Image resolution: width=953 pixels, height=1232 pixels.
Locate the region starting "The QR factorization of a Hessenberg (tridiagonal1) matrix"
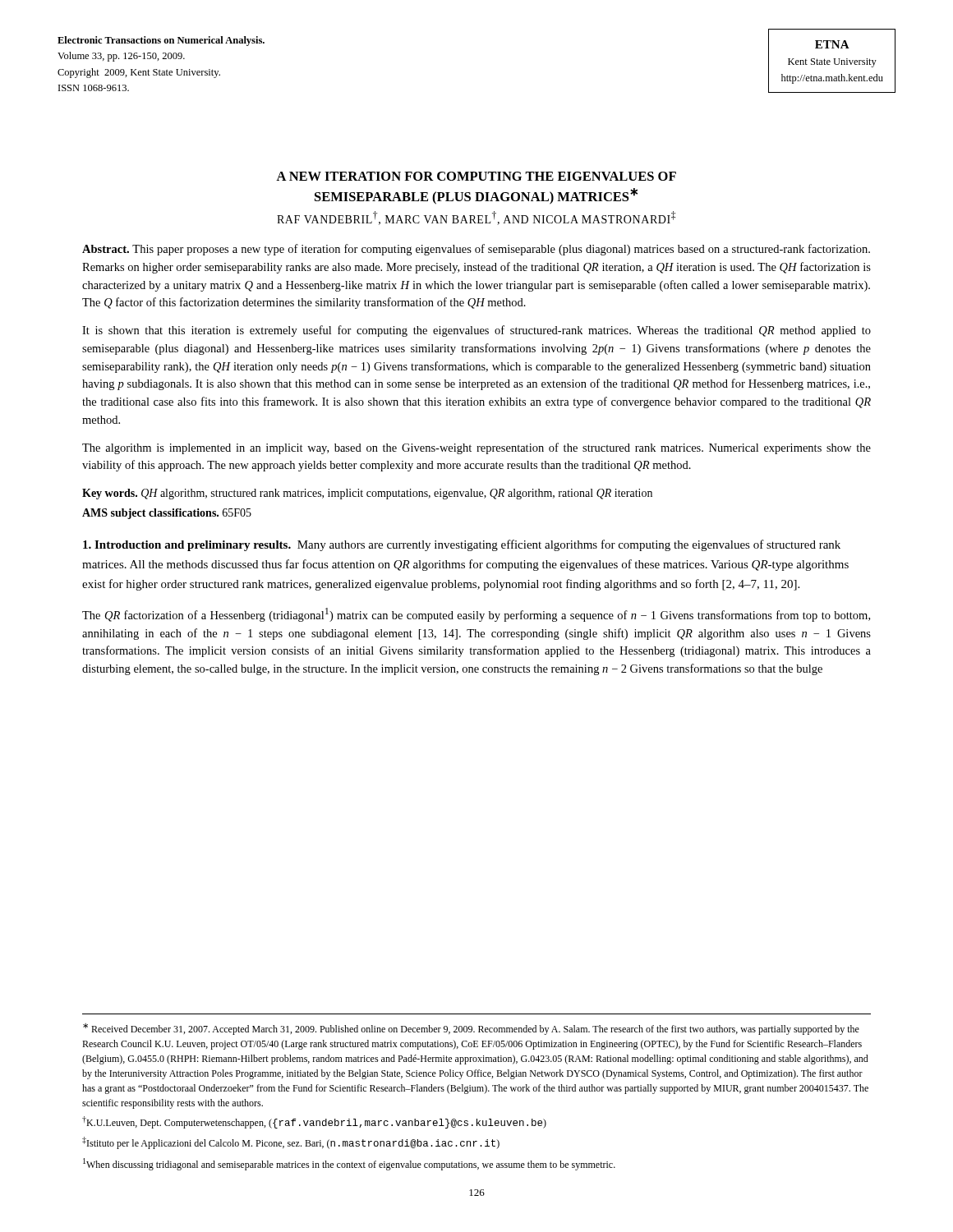click(x=476, y=640)
